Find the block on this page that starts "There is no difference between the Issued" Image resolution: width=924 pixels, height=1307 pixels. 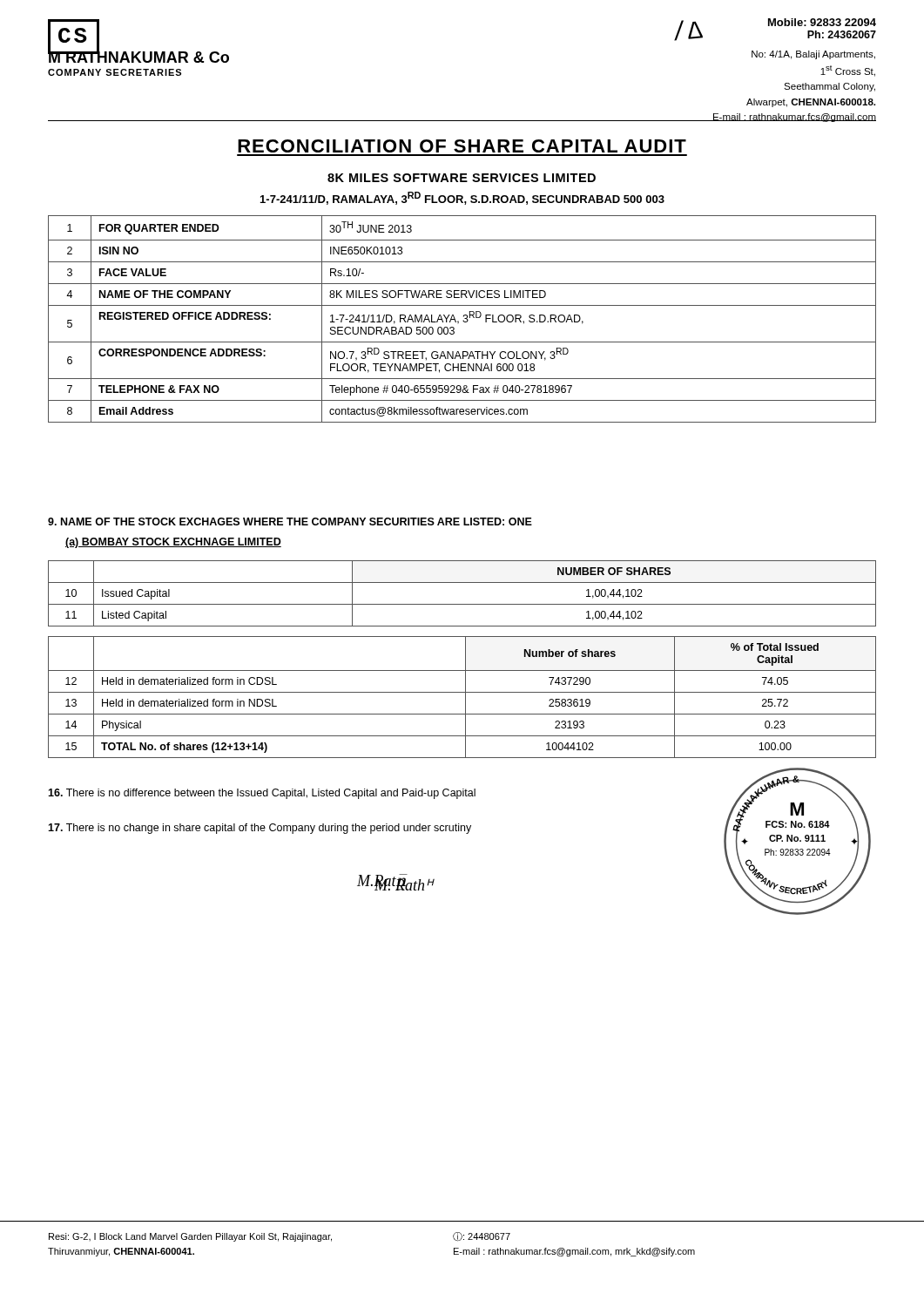point(262,793)
